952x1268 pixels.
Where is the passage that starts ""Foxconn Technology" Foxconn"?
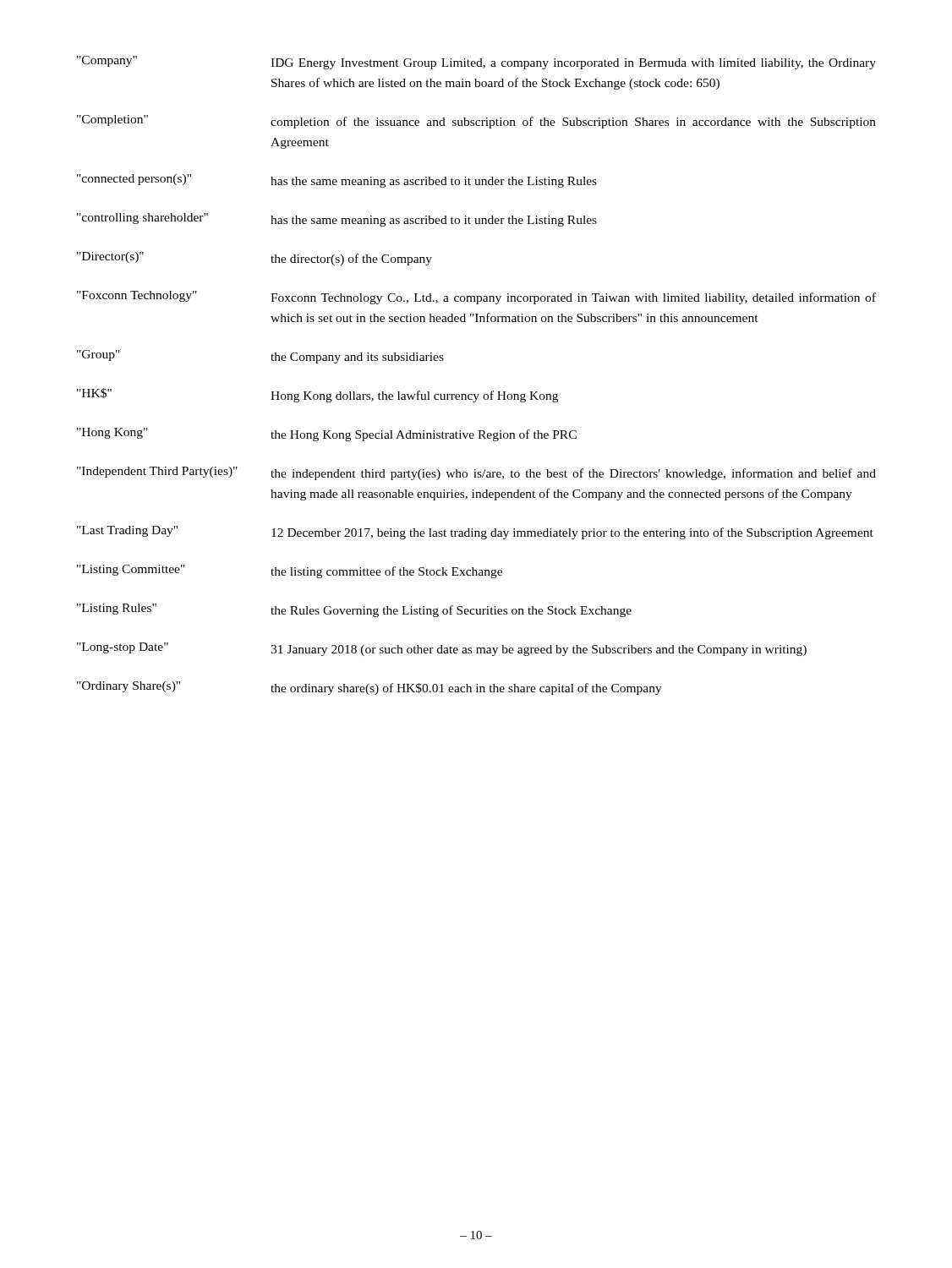[476, 308]
